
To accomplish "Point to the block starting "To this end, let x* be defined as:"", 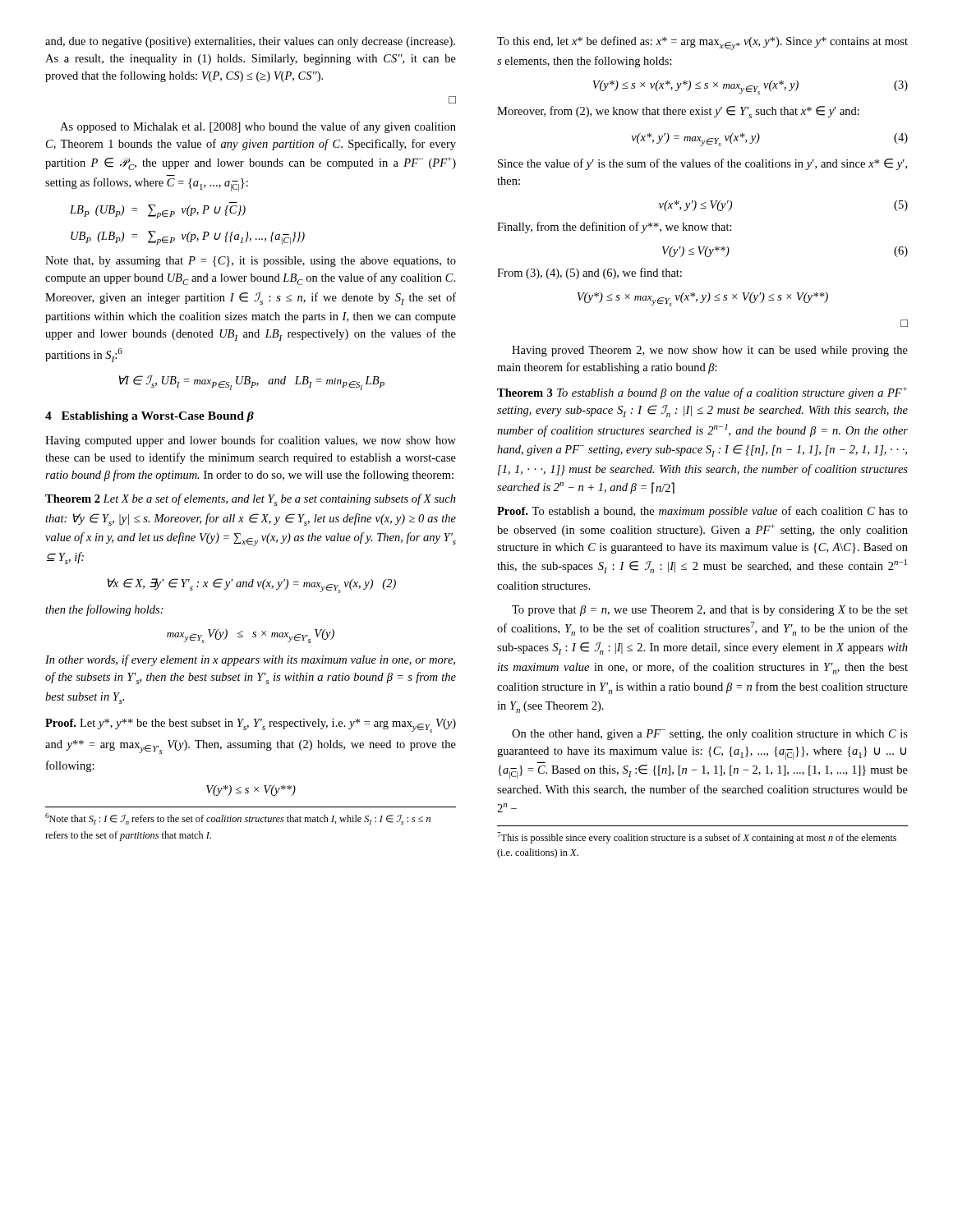I will tap(702, 51).
